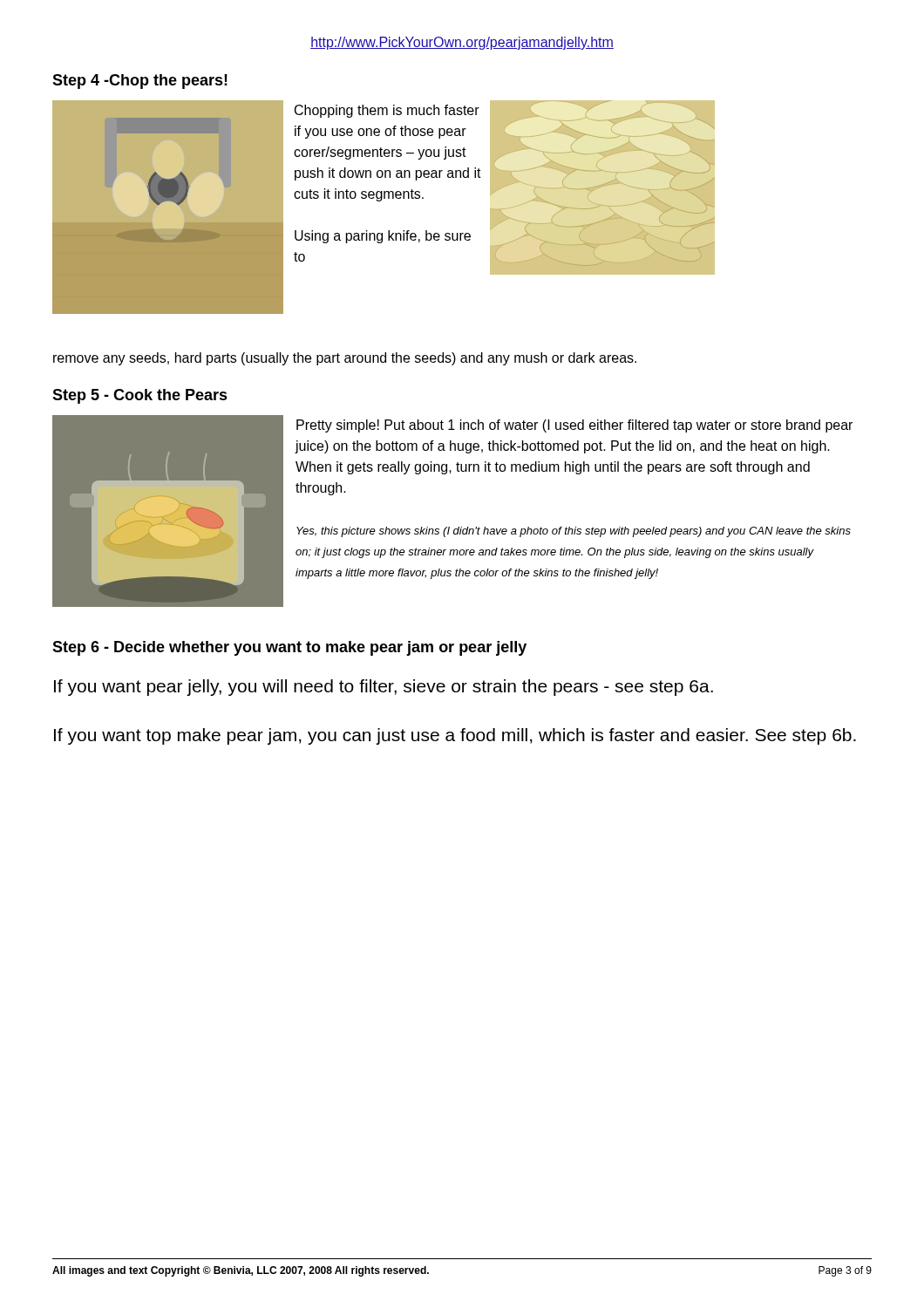Image resolution: width=924 pixels, height=1308 pixels.
Task: Point to the element starting "If you want pear"
Action: point(383,686)
